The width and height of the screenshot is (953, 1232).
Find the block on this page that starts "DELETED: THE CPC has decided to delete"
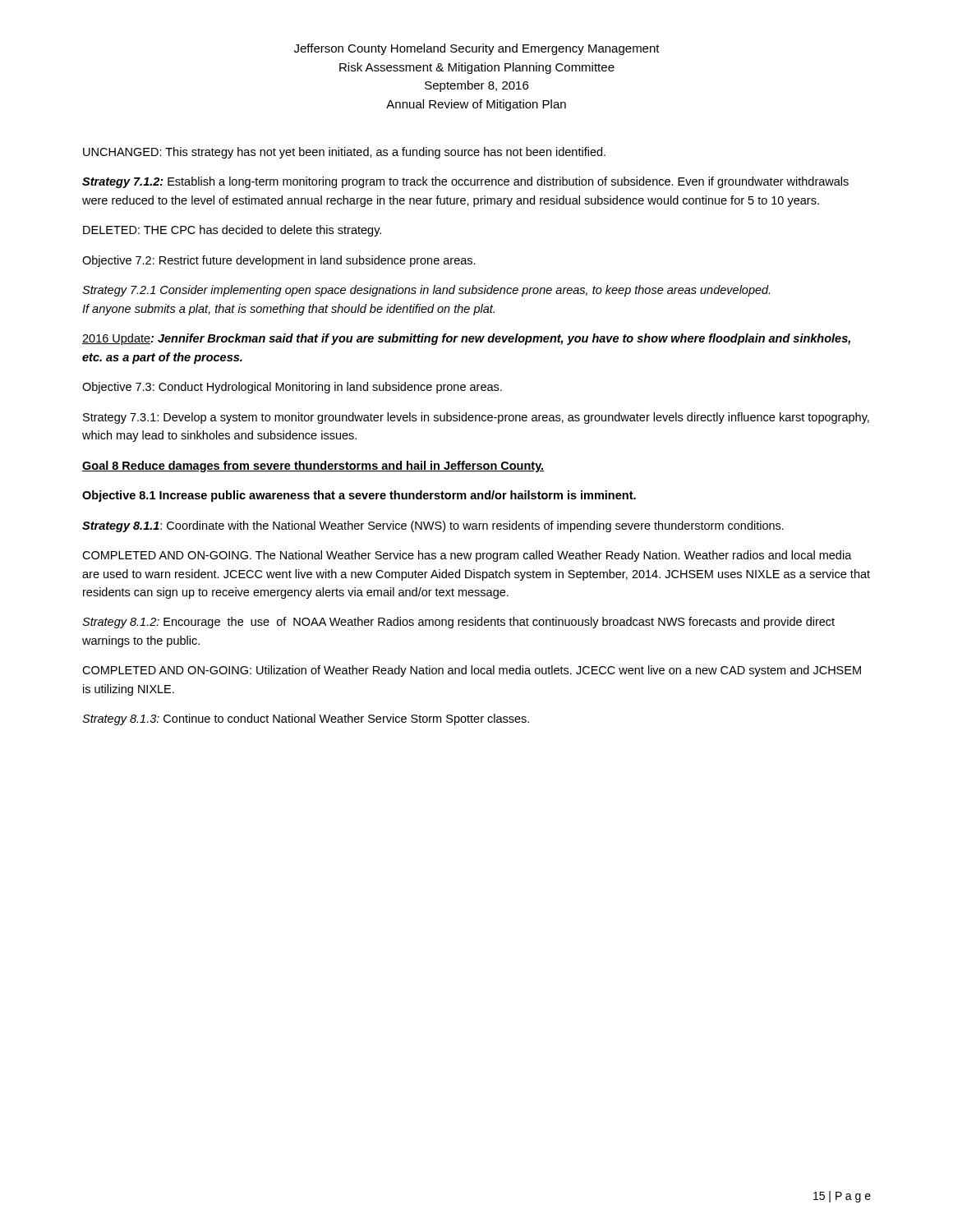pyautogui.click(x=232, y=230)
